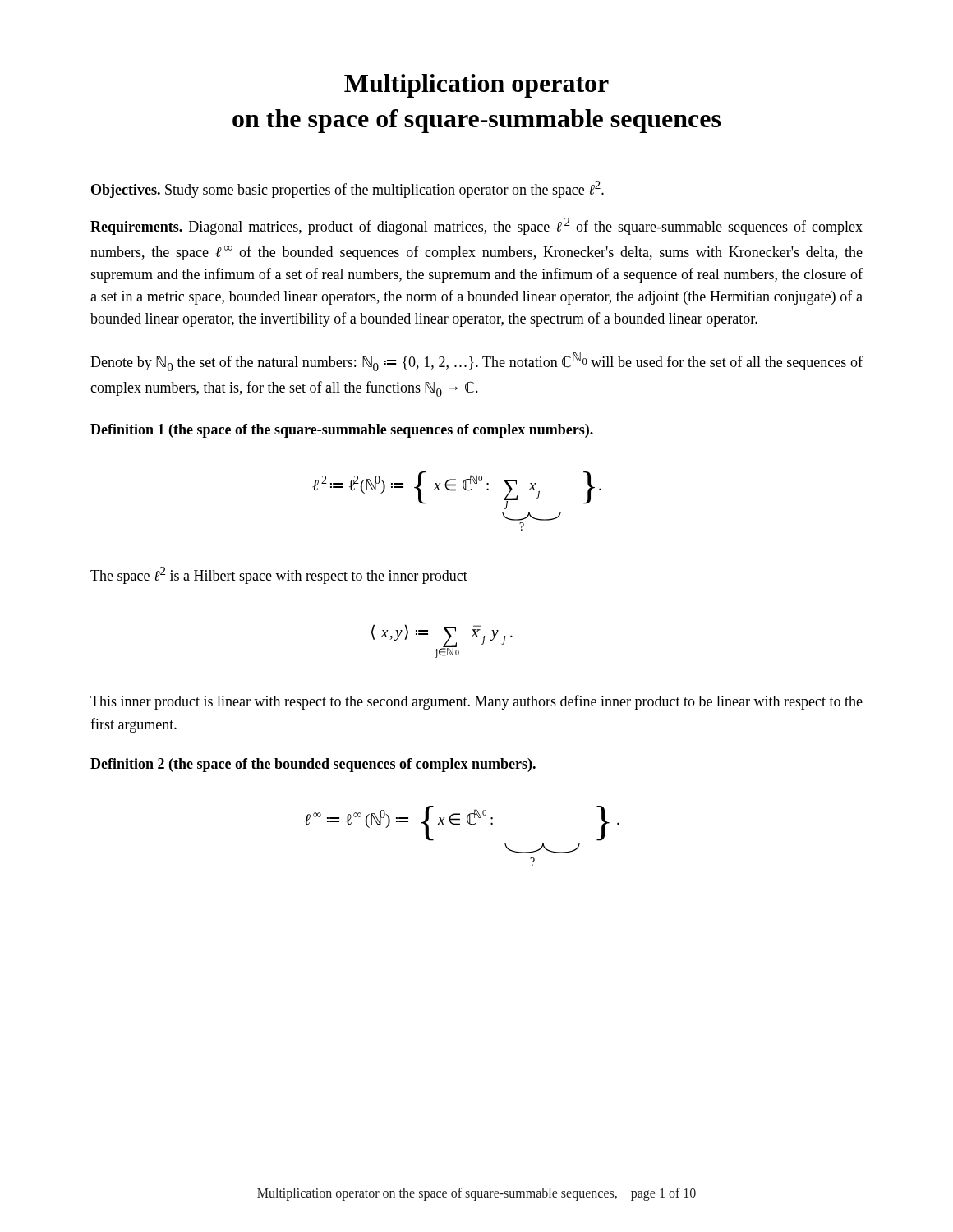Locate the block of text that opens with "The space ℓ2 is a"
Viewport: 953px width, 1232px height.
[x=279, y=574]
